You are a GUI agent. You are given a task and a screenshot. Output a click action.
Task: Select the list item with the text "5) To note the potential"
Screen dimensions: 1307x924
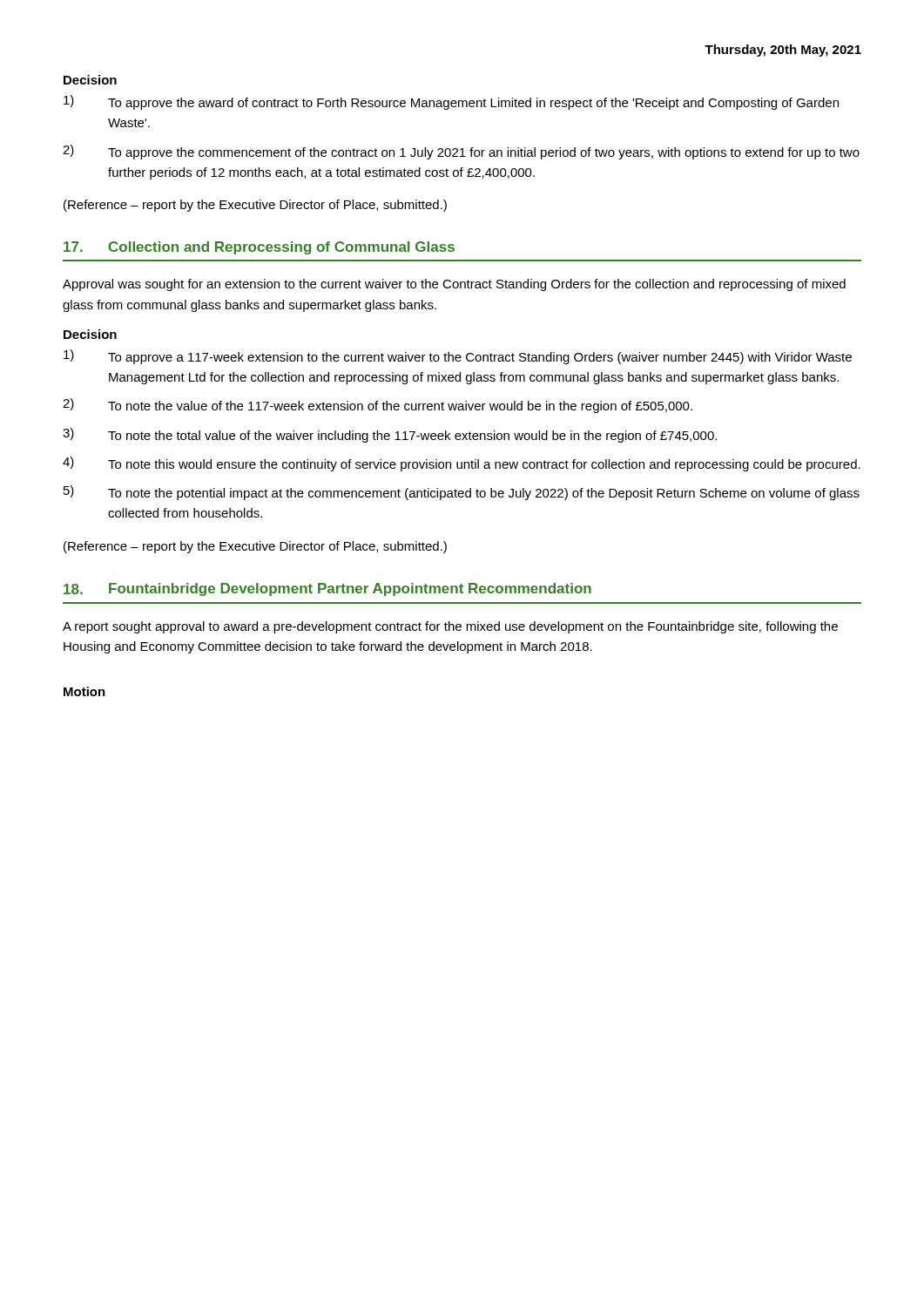[462, 503]
